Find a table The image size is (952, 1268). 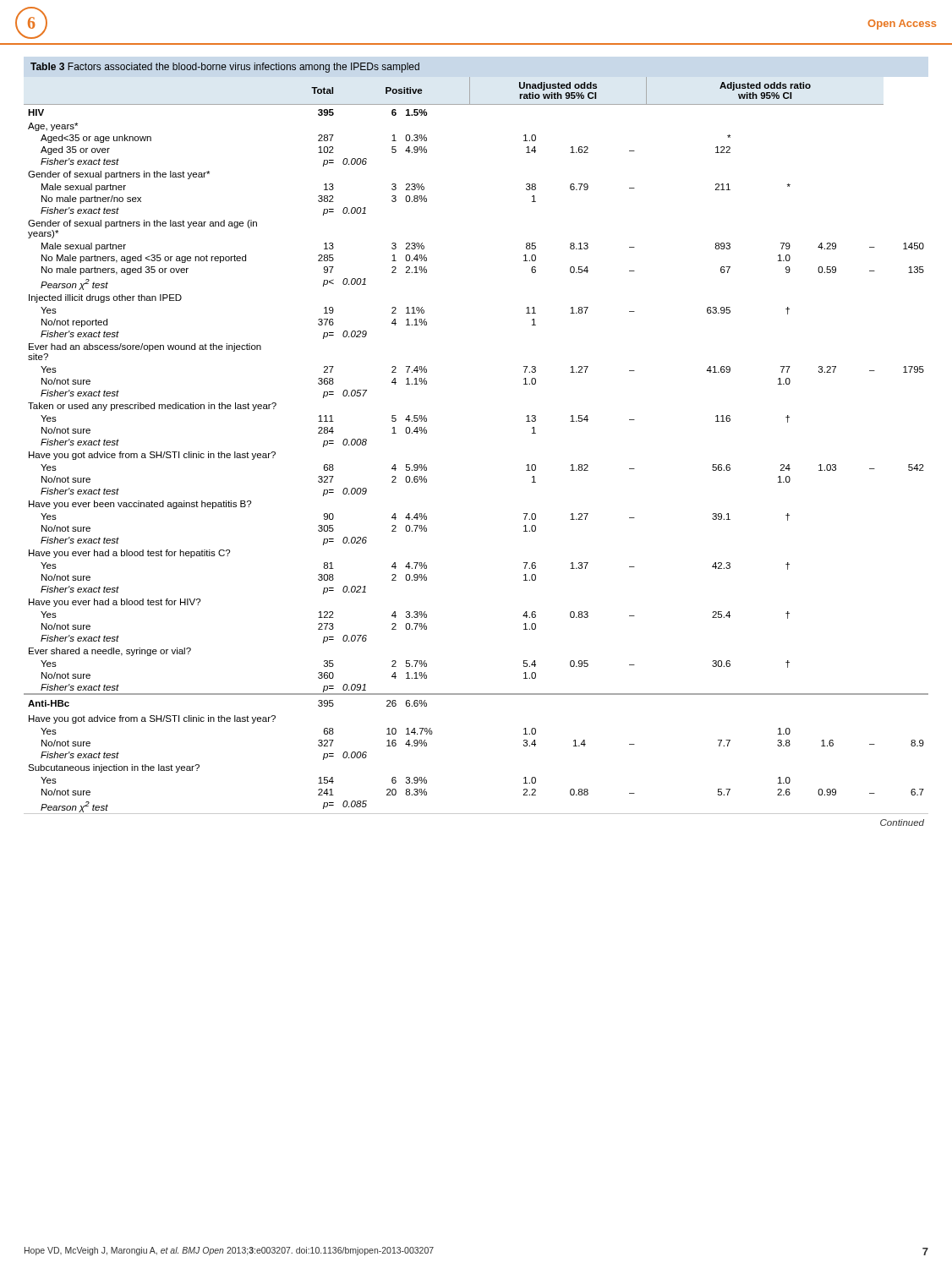(x=476, y=454)
